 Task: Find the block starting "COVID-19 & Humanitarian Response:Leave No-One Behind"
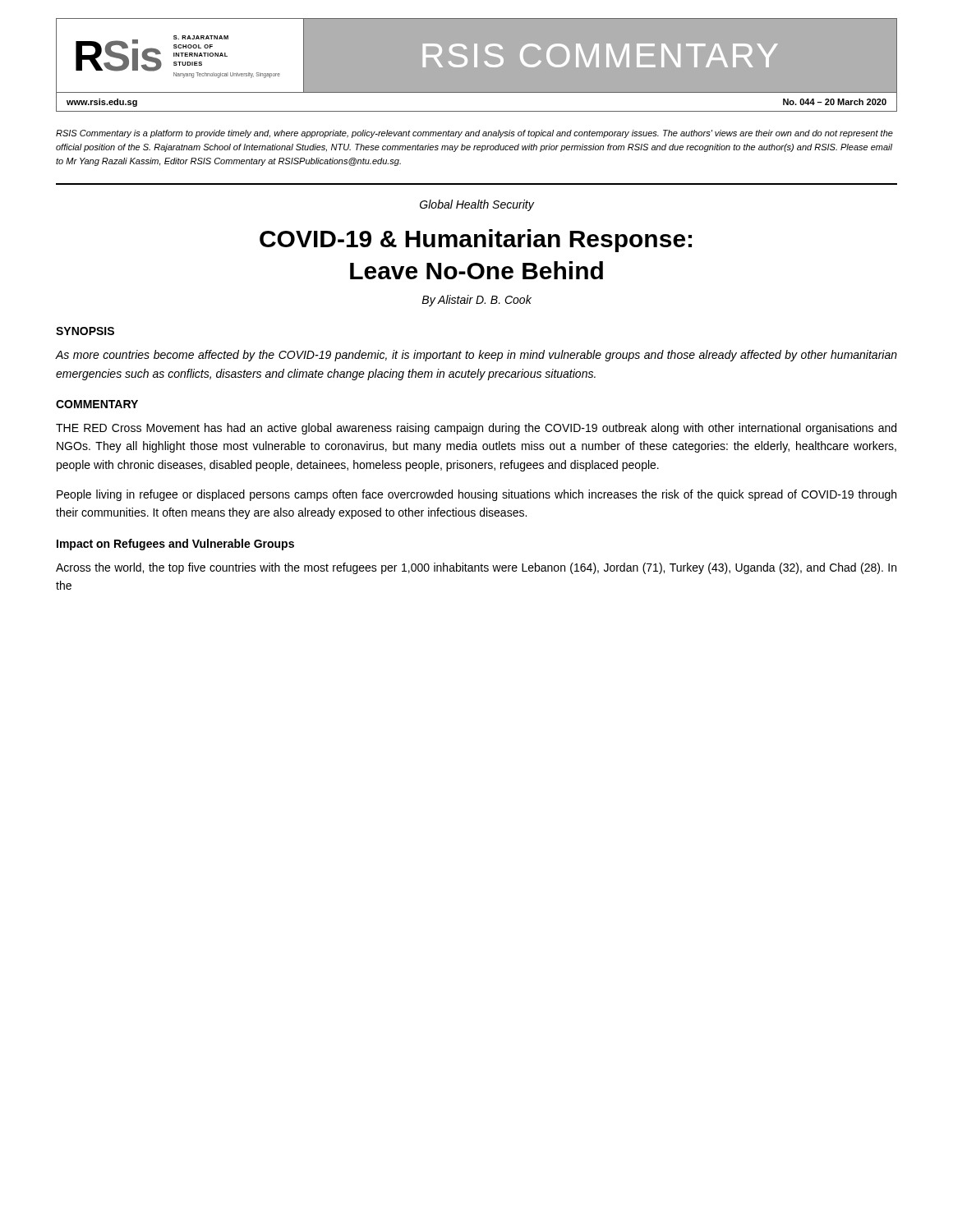tap(476, 255)
